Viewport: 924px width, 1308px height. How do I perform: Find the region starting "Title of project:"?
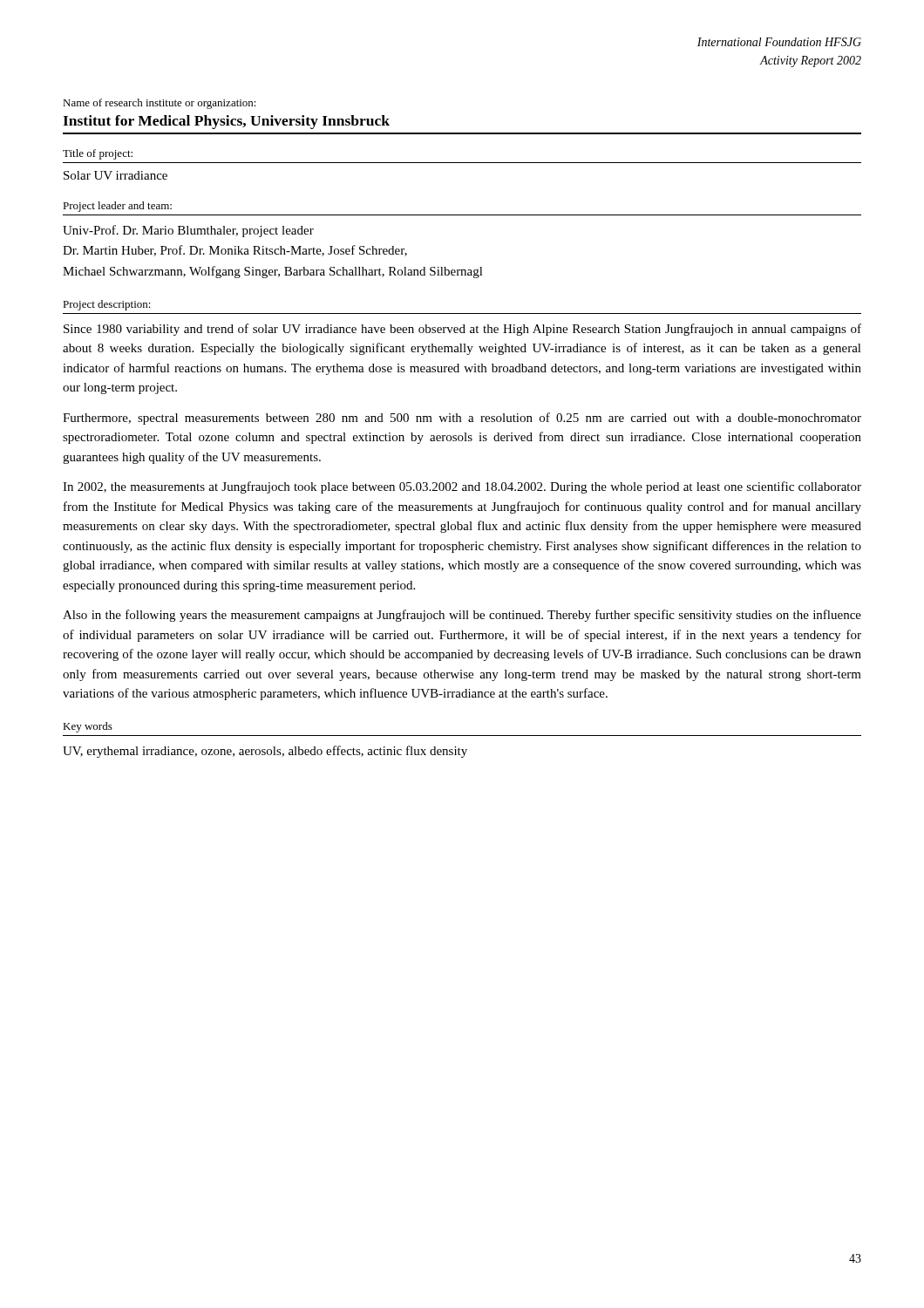[98, 153]
